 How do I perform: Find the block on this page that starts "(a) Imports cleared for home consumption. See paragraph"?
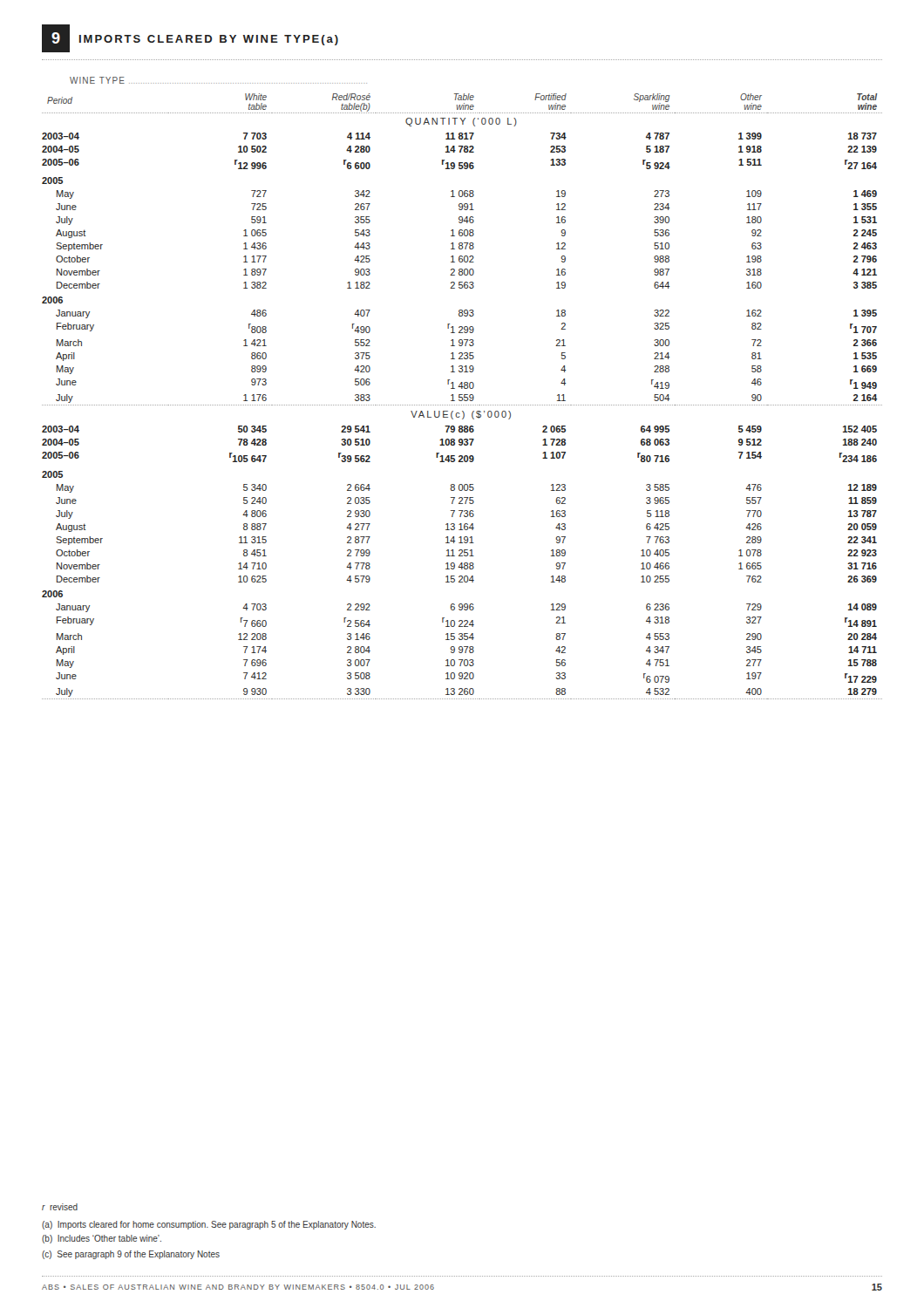(209, 1225)
